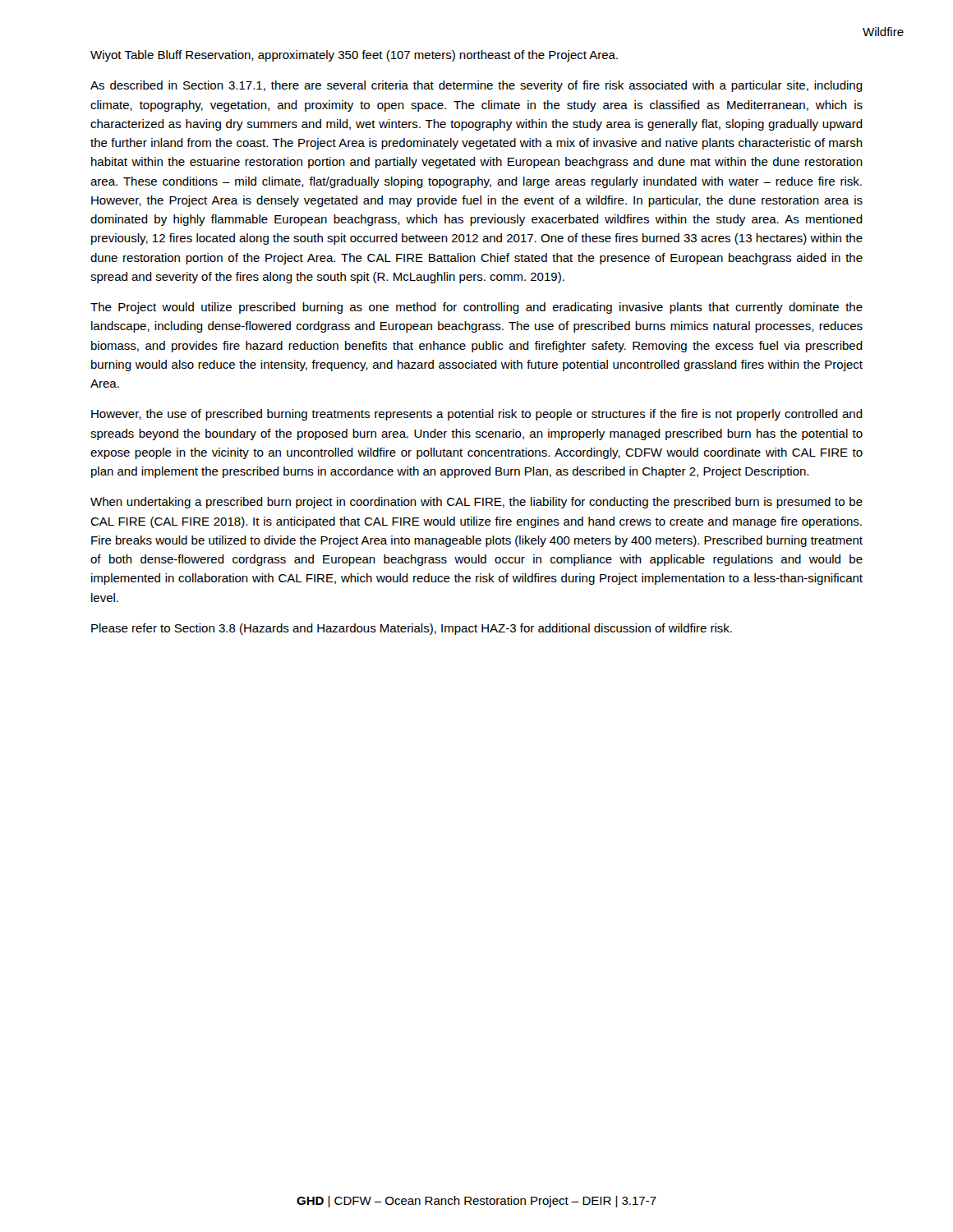Click the passage that begins "When undertaking a prescribed burn"
The width and height of the screenshot is (953, 1232).
(x=476, y=549)
